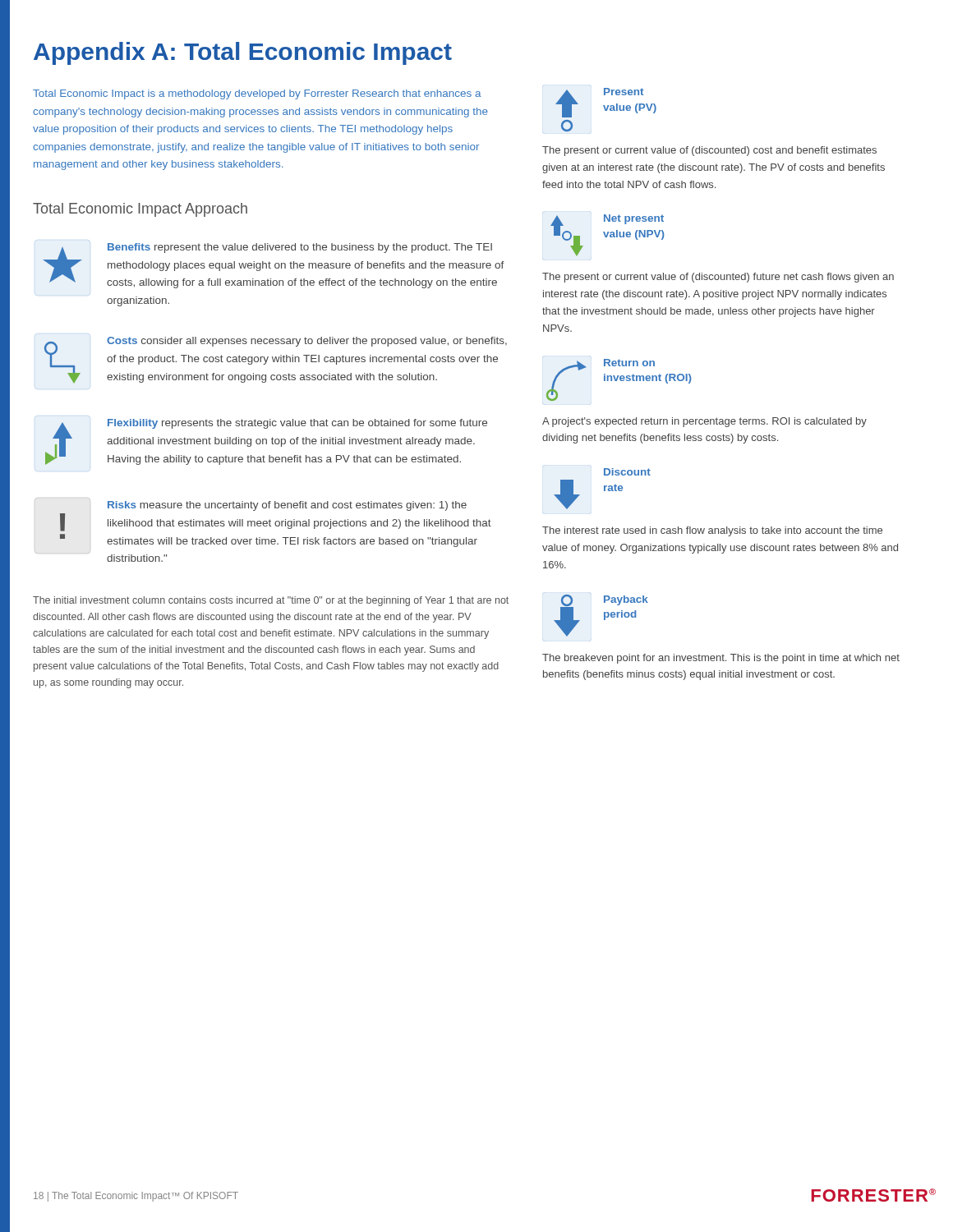
Task: Navigate to the region starting "Total Economic Impact Approach"
Action: [141, 209]
